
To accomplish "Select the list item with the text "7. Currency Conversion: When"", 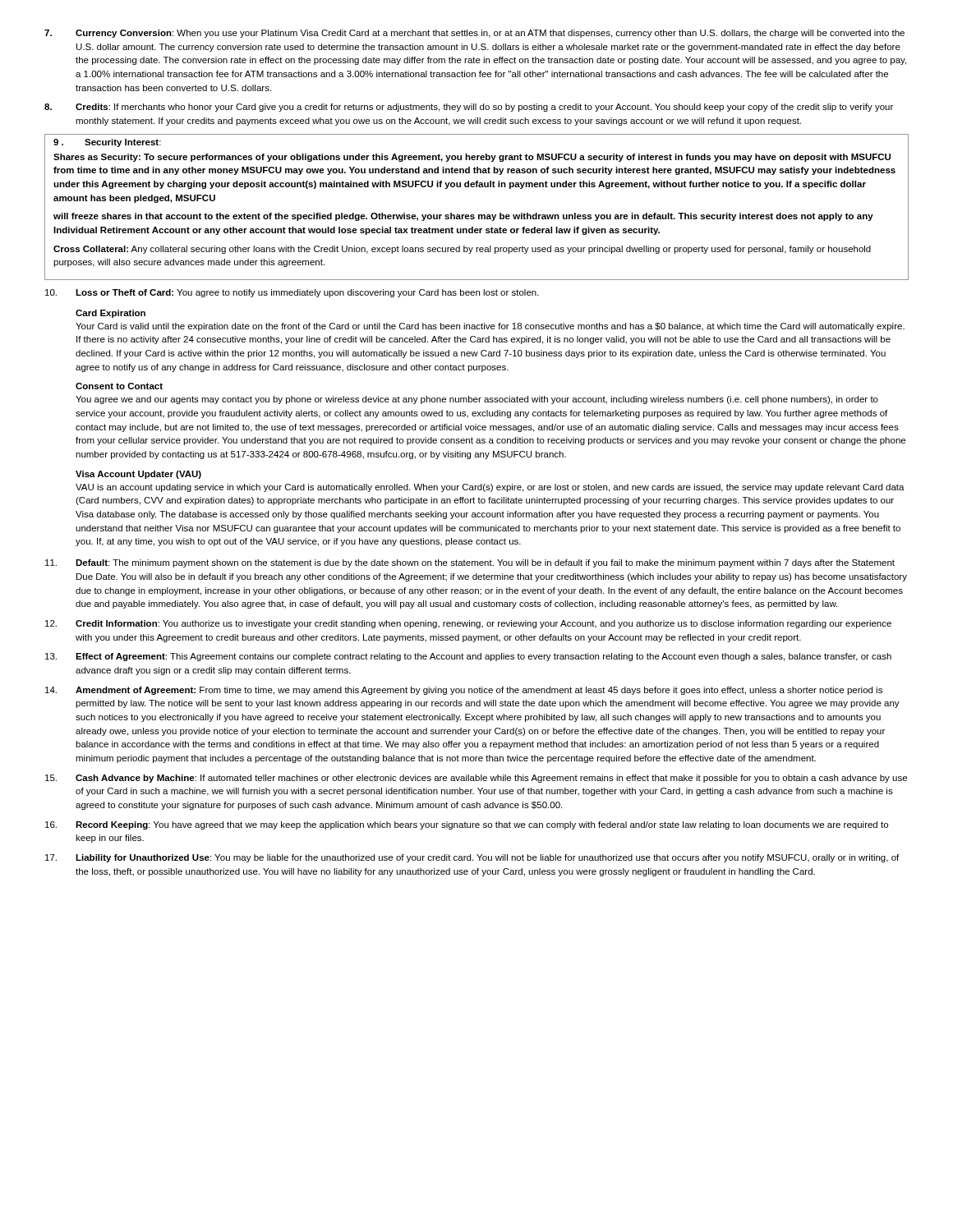I will (476, 60).
